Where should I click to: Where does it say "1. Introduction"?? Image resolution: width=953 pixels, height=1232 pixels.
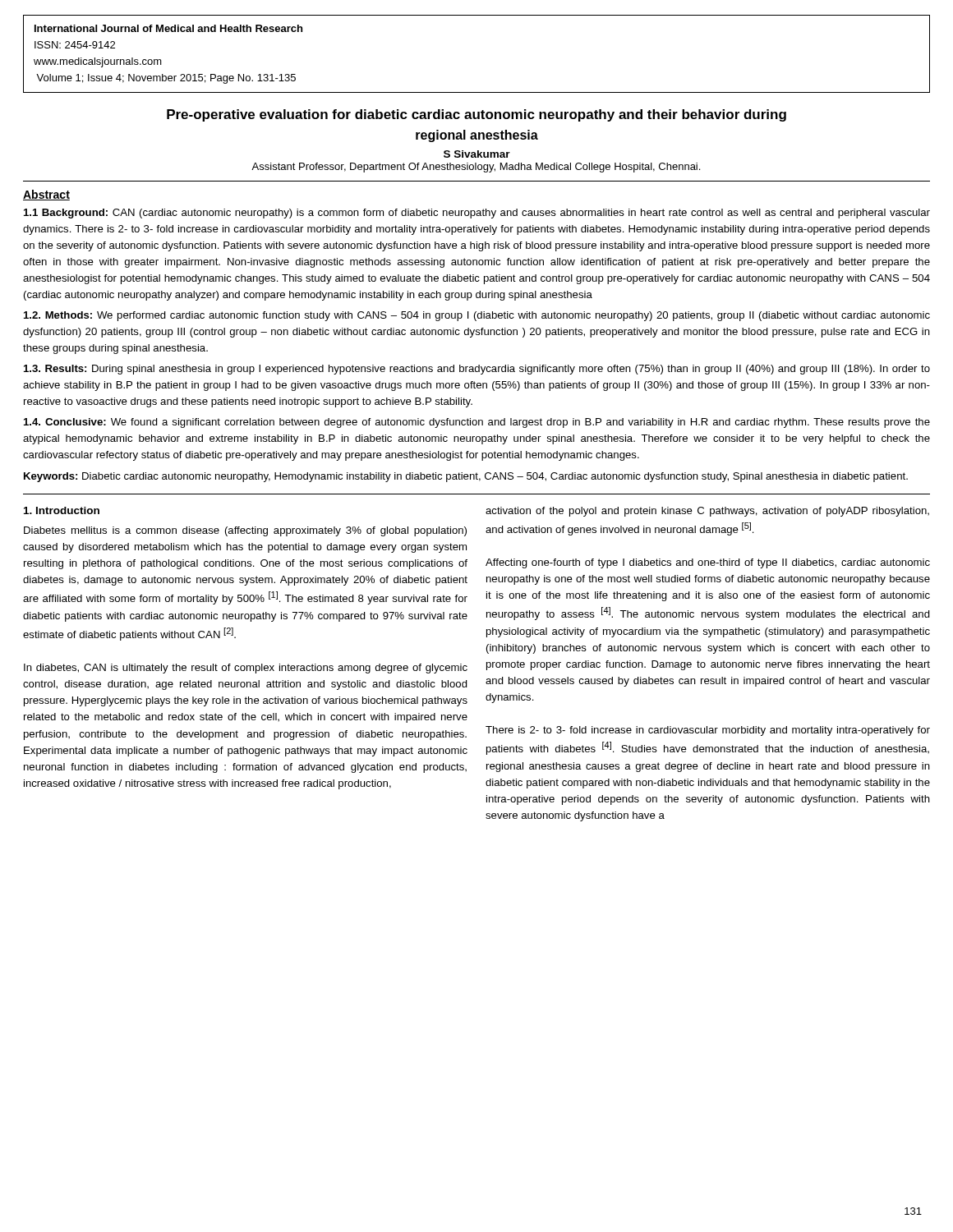(x=62, y=510)
